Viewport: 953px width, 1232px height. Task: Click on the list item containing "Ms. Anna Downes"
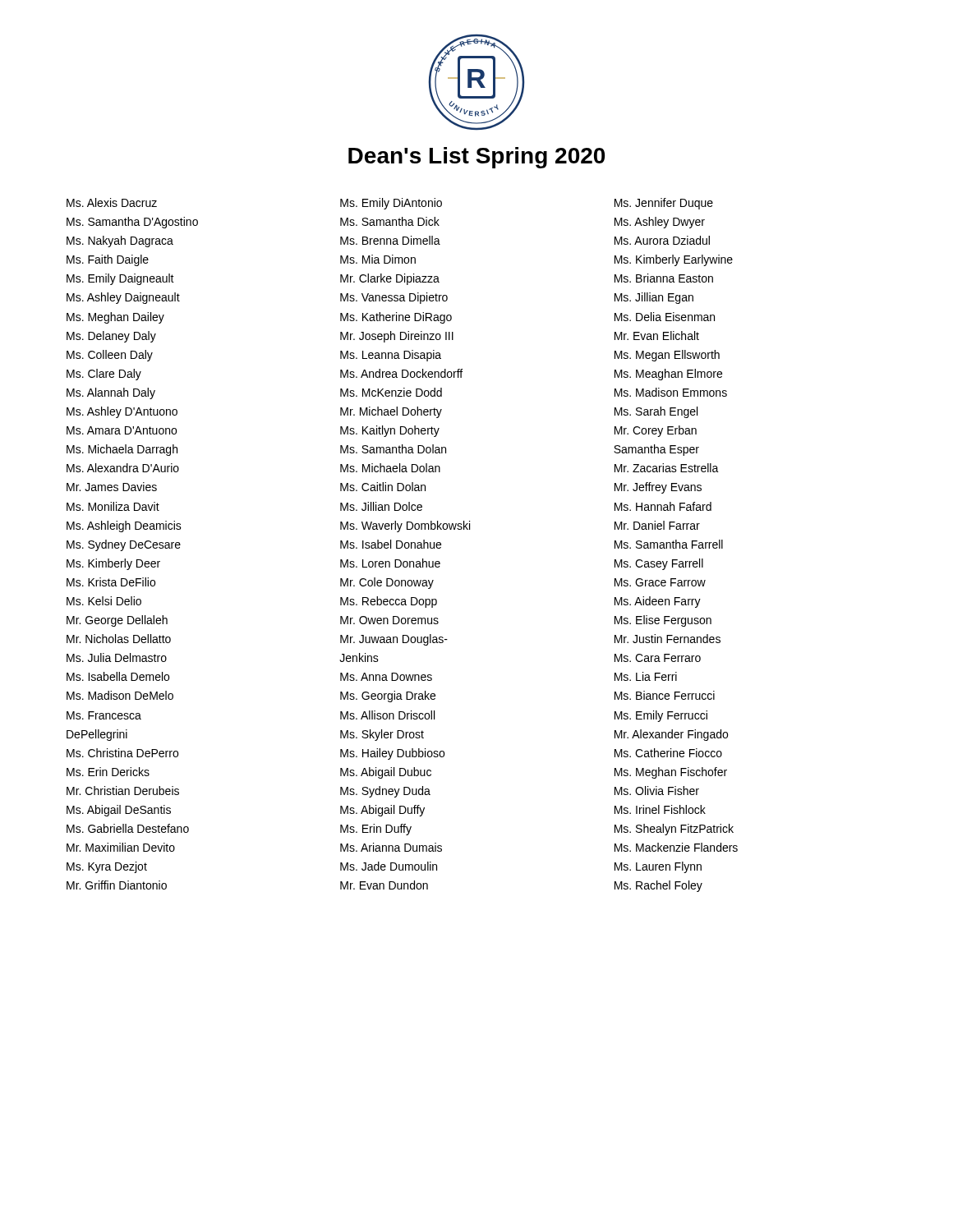pos(386,677)
